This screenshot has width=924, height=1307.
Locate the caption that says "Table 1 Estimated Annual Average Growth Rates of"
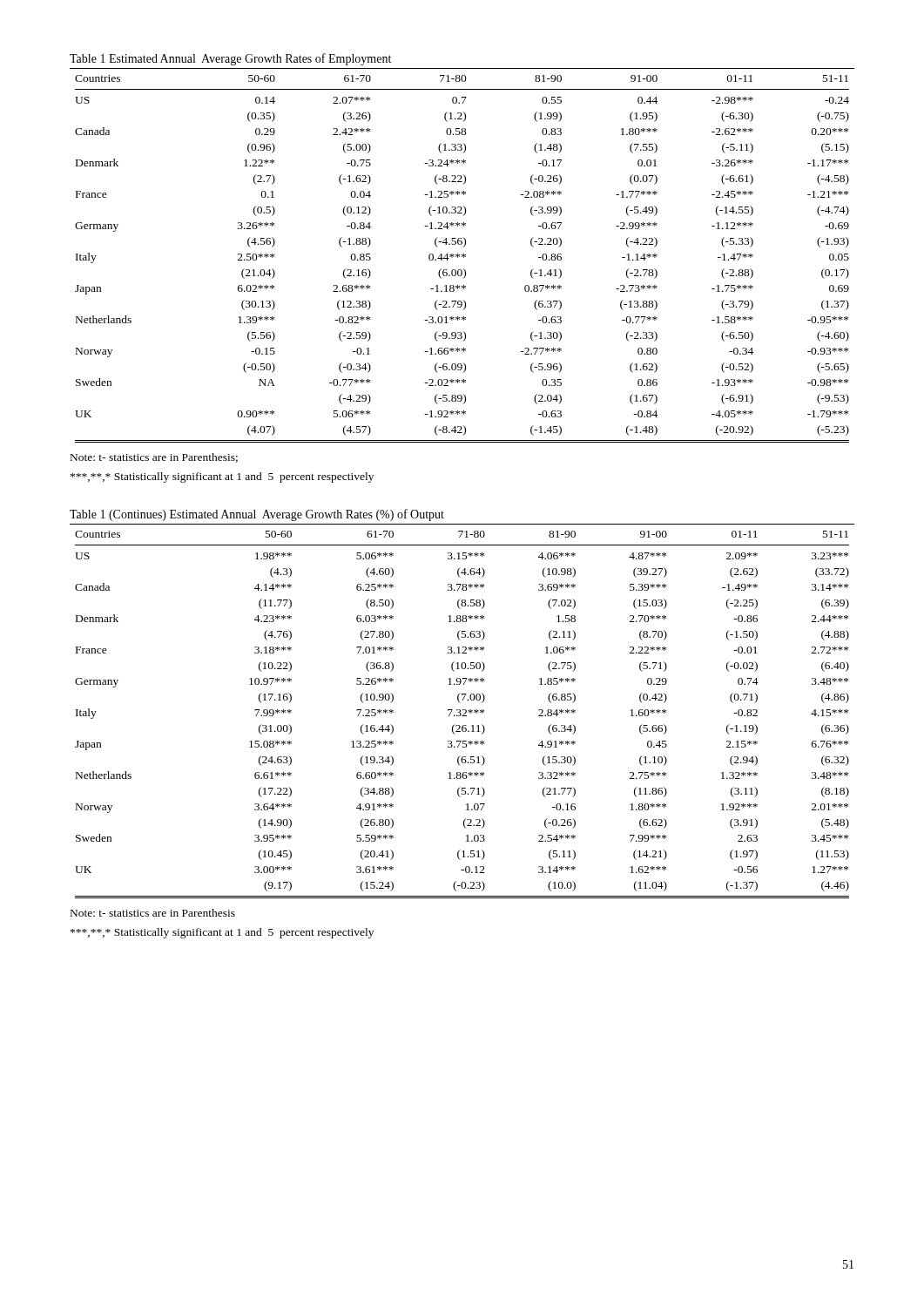pos(230,59)
